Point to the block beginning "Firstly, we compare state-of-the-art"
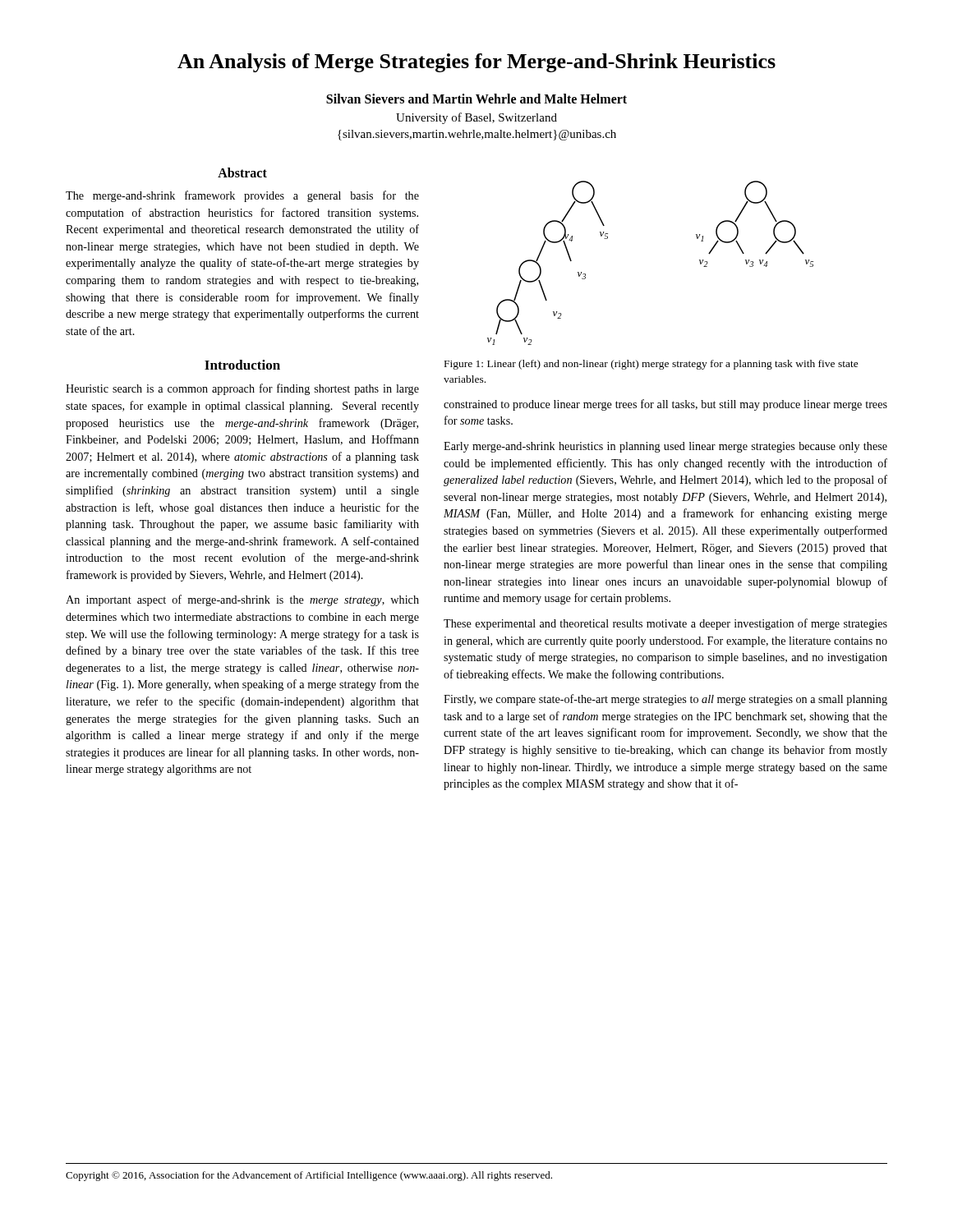Screen dimensions: 1232x953 point(665,741)
